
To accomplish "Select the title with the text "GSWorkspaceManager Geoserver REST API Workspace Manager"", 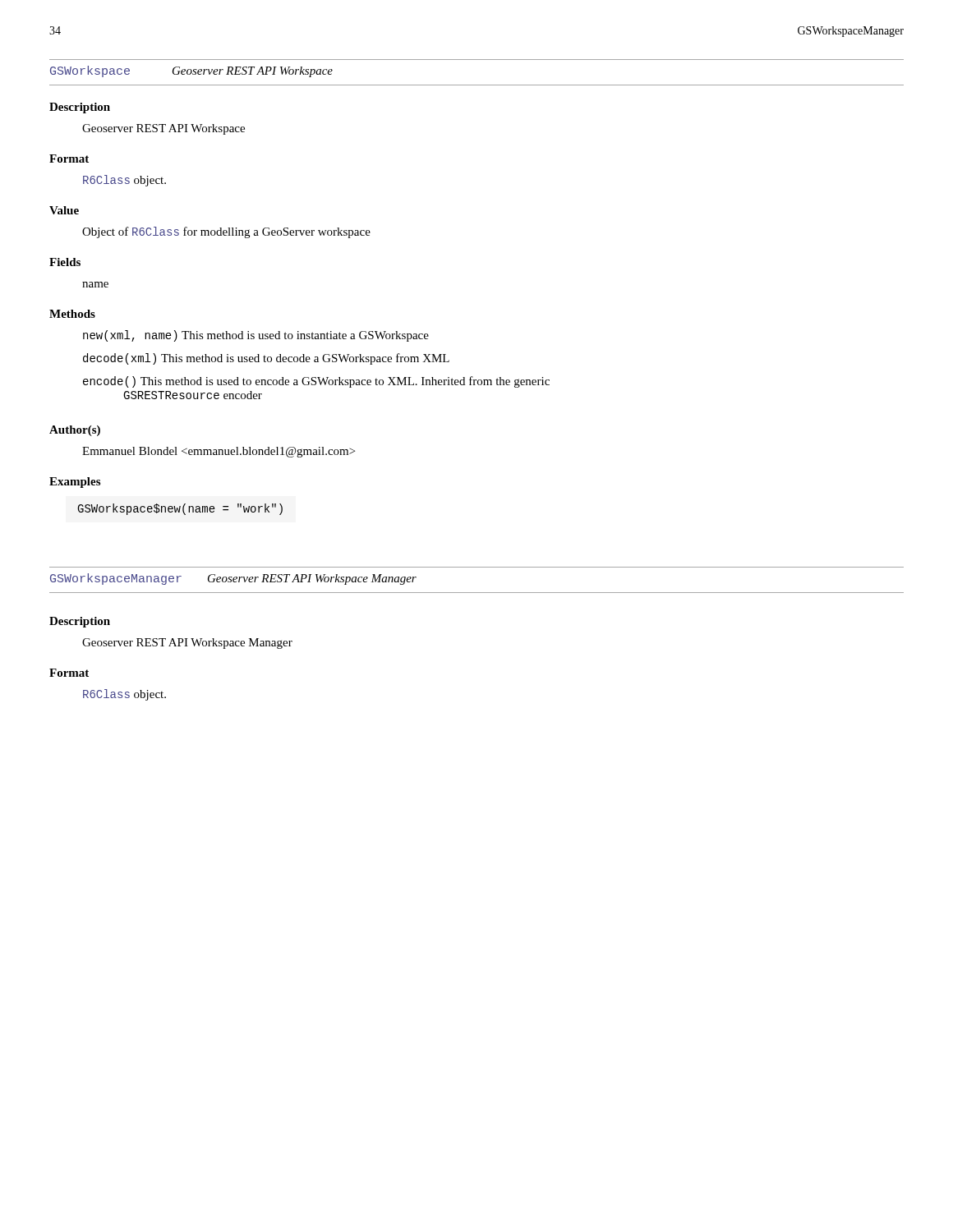I will pos(233,579).
